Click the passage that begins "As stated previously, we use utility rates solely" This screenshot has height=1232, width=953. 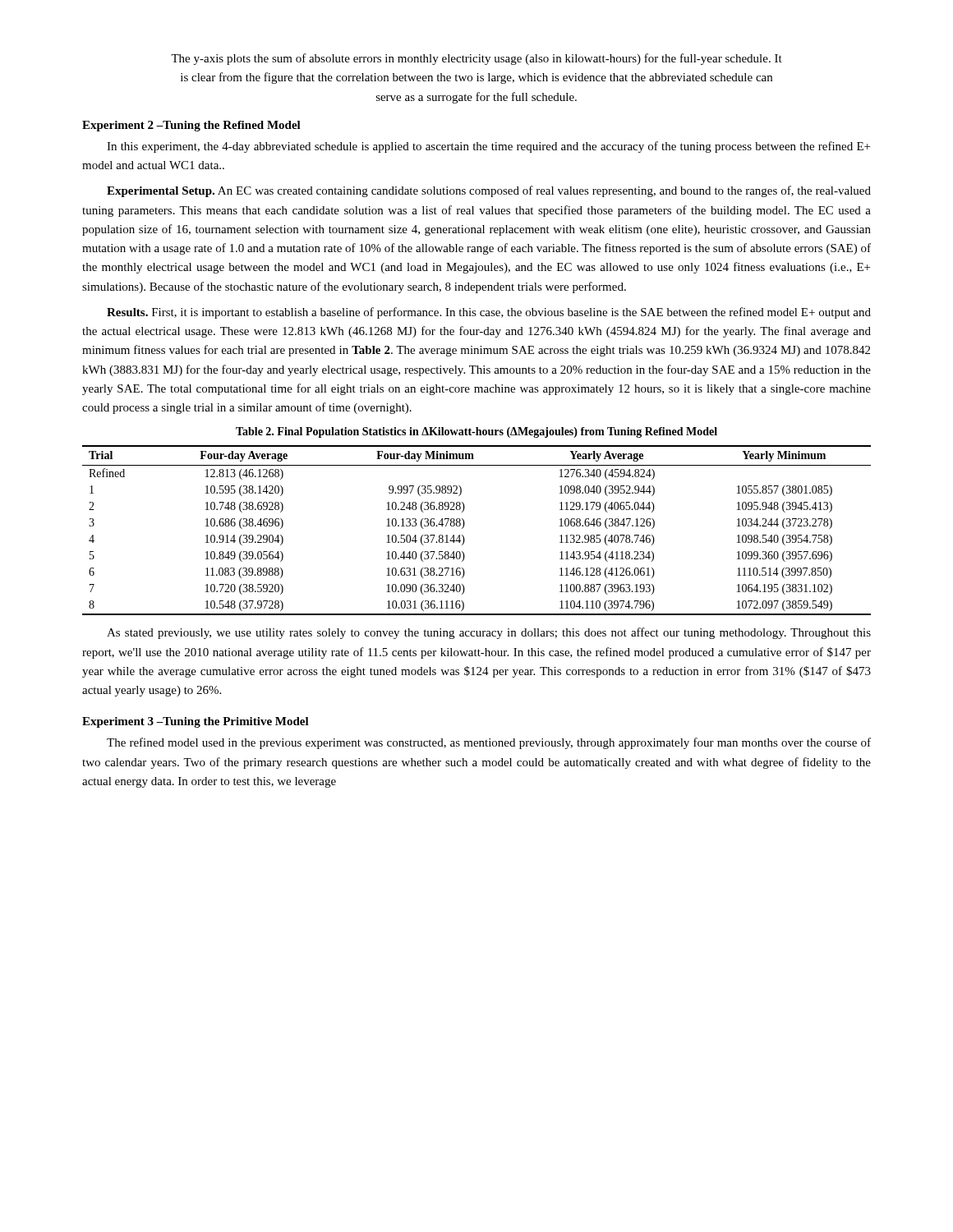tap(476, 661)
